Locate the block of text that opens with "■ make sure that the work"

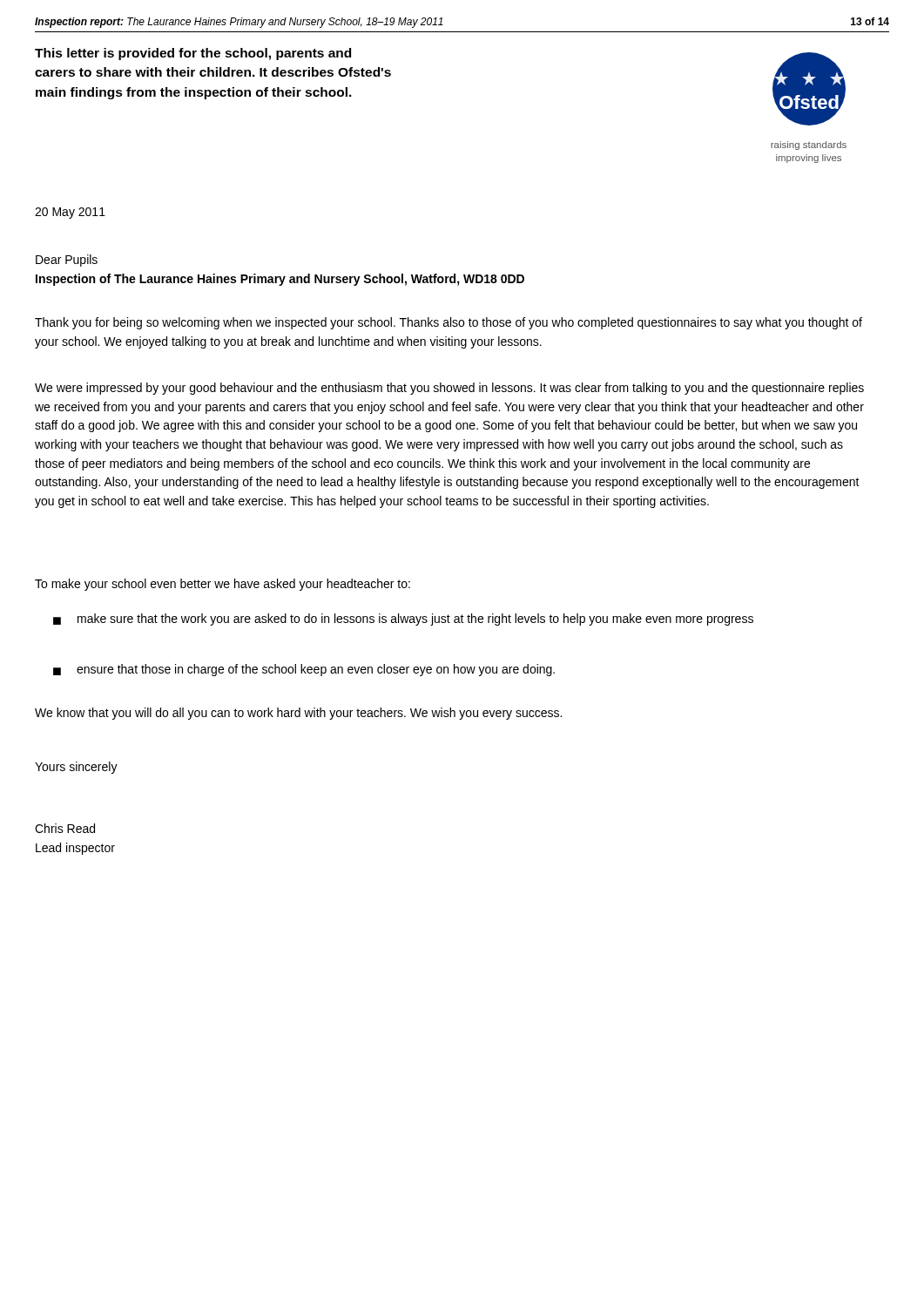click(464, 621)
